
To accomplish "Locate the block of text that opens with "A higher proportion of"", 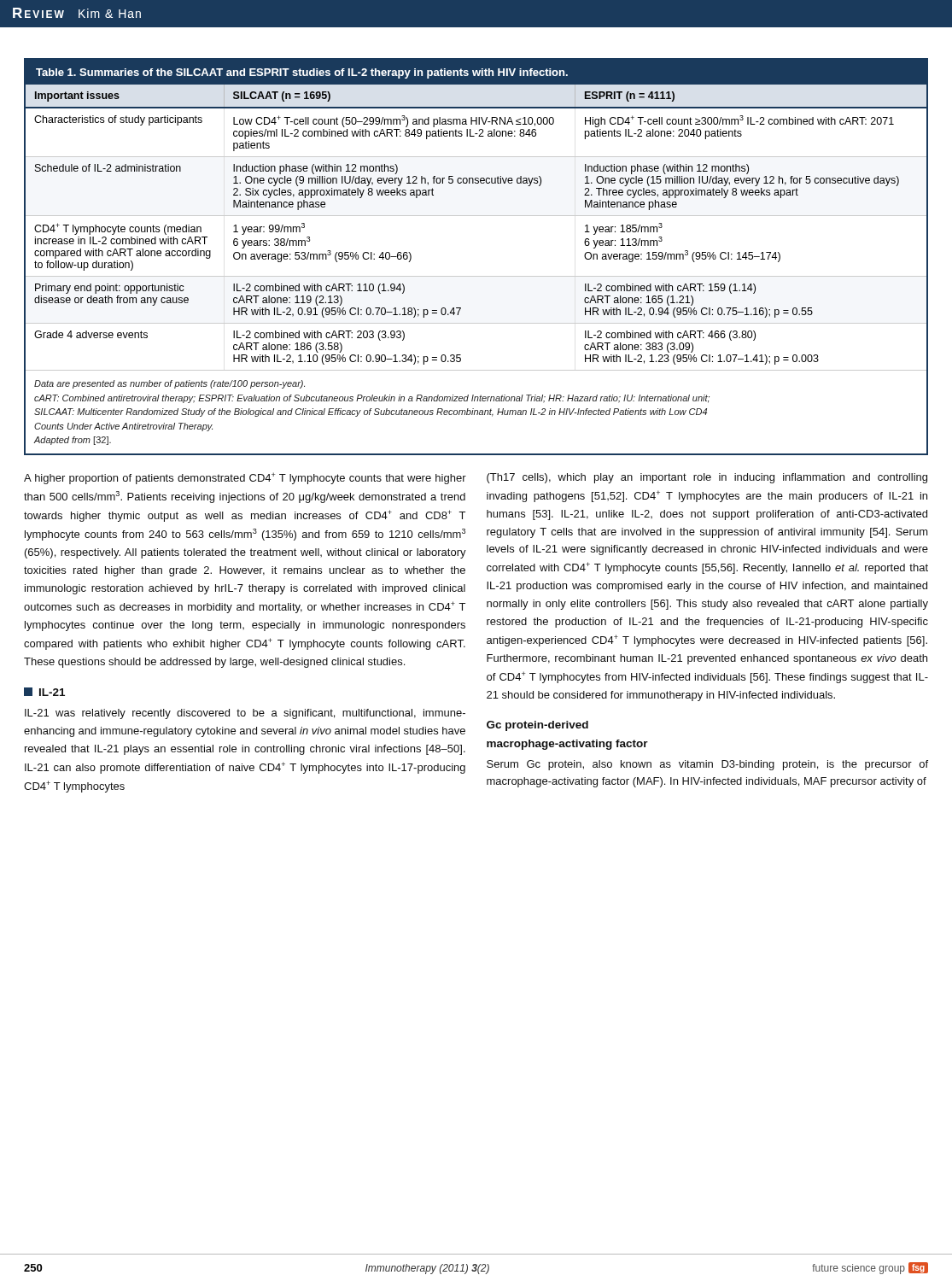I will coord(245,569).
